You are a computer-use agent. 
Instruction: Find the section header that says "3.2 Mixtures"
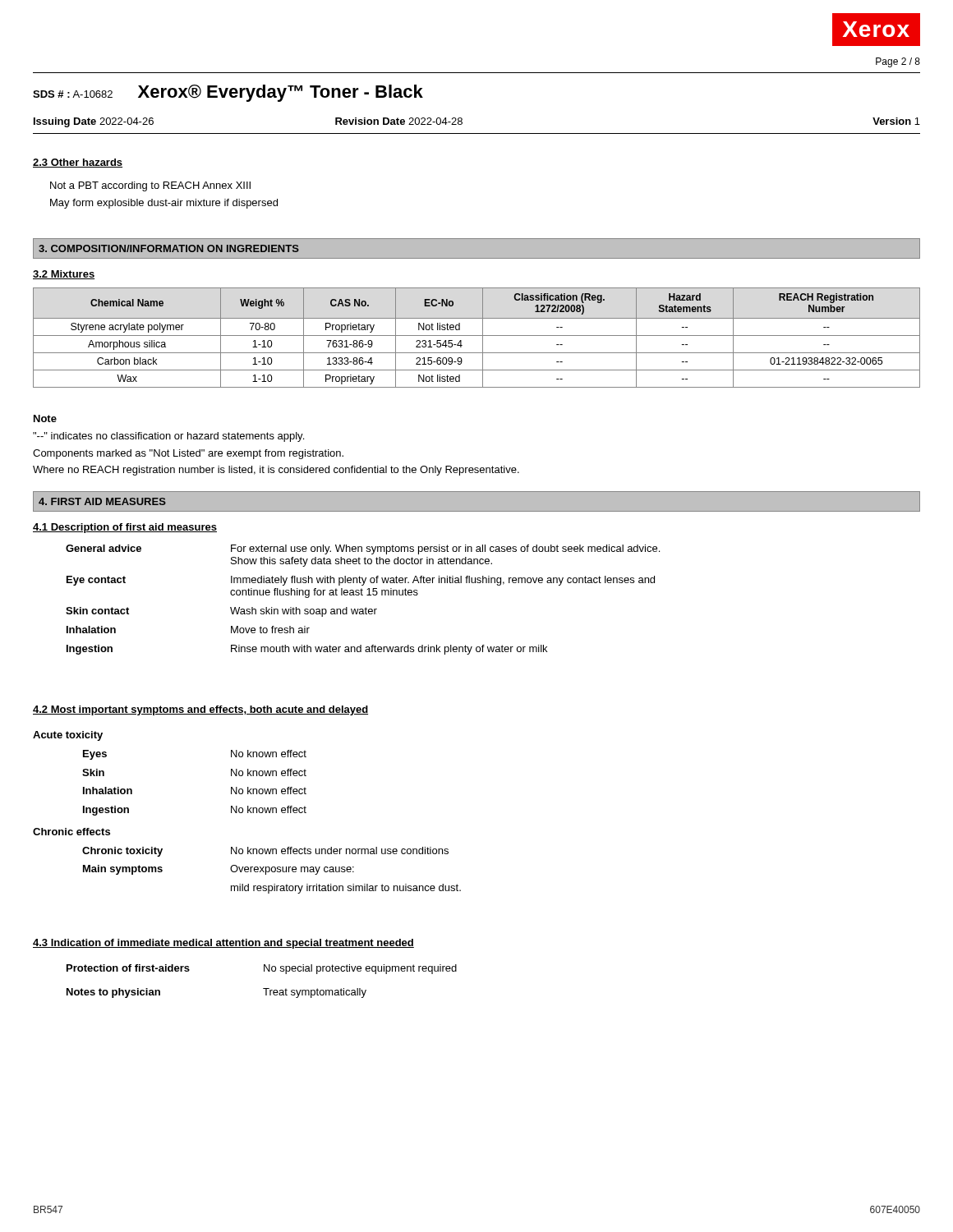pos(64,274)
